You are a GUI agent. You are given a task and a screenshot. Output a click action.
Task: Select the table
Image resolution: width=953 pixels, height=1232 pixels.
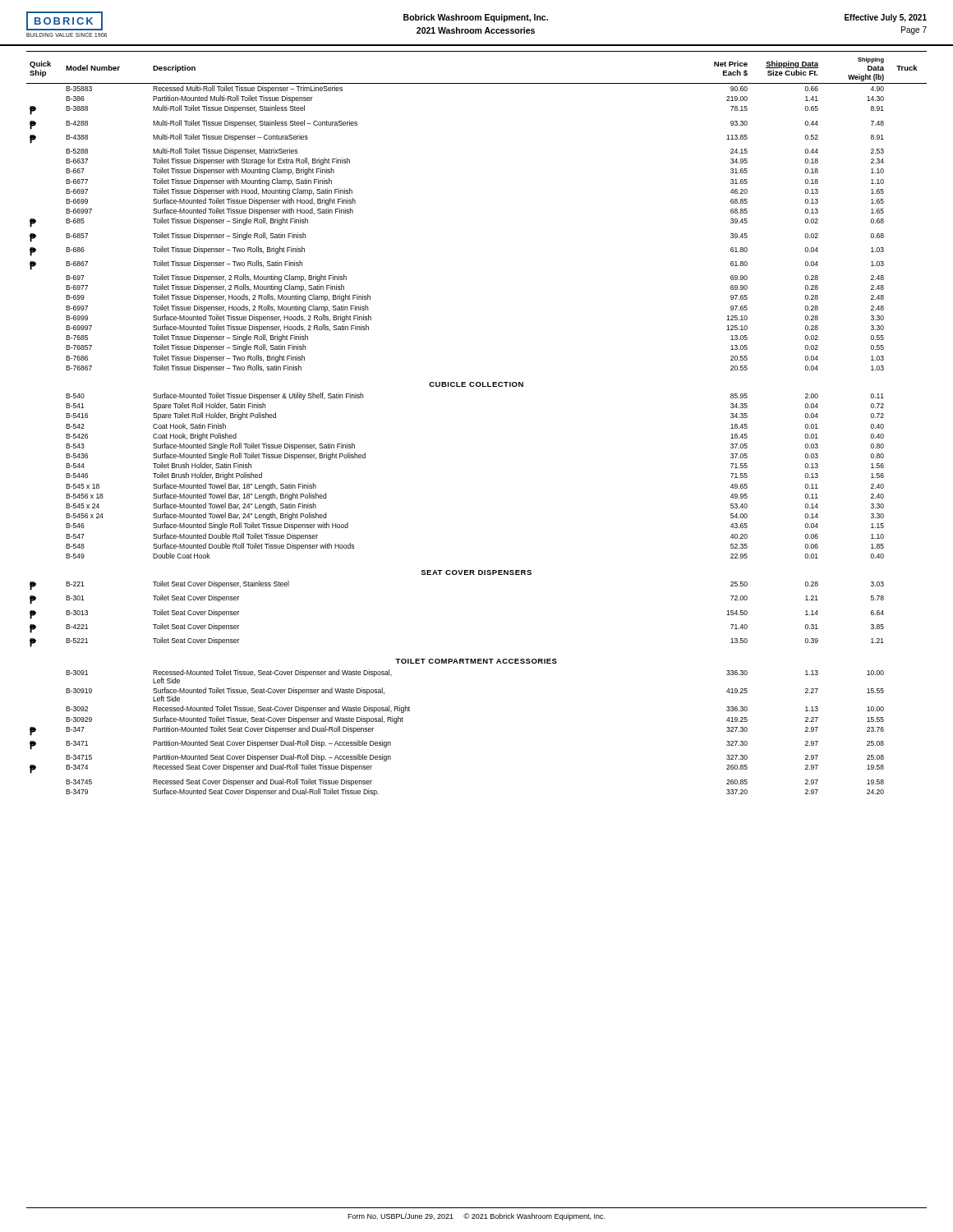click(x=476, y=424)
